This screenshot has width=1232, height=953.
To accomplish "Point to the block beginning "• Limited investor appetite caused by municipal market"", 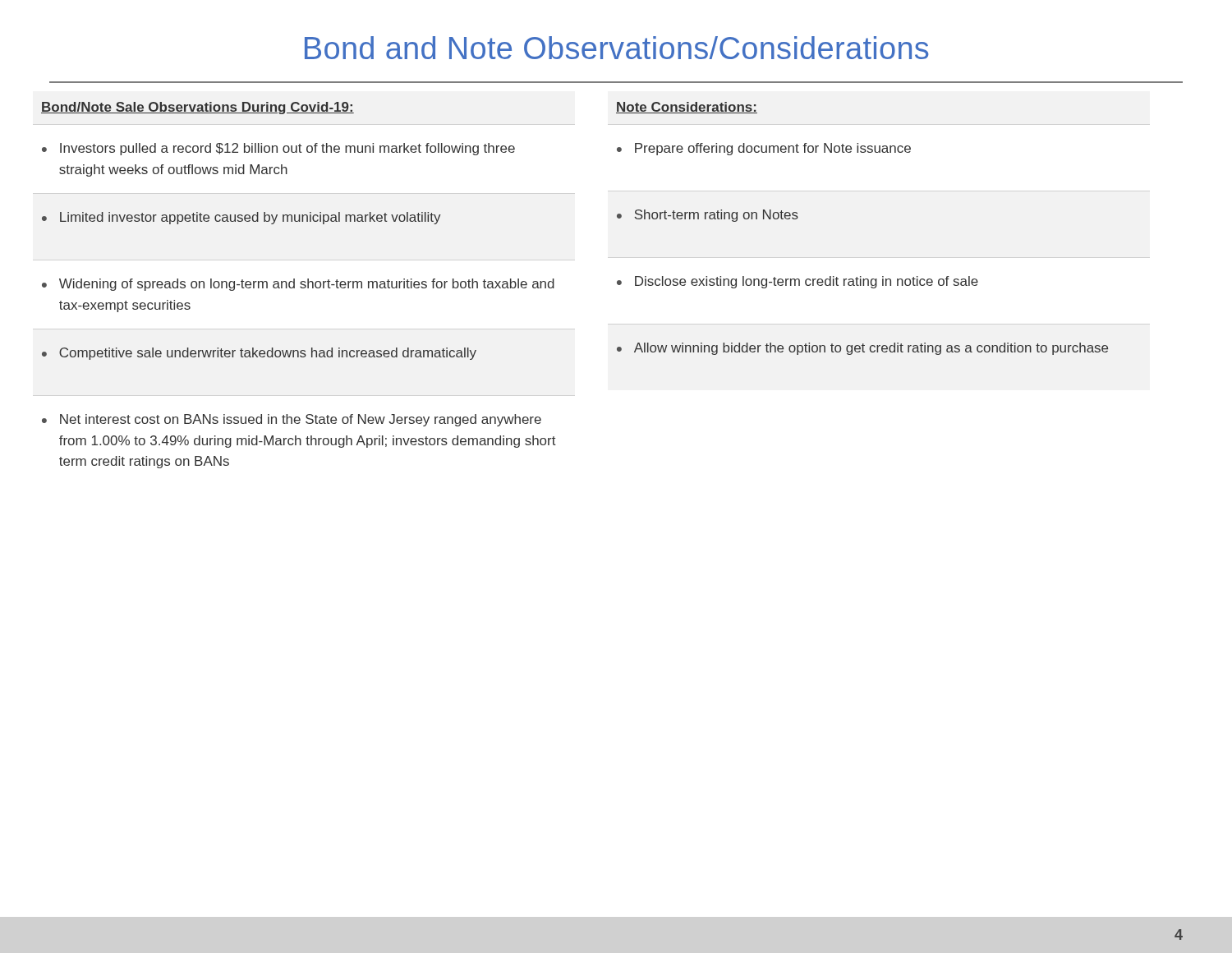I will tap(241, 218).
